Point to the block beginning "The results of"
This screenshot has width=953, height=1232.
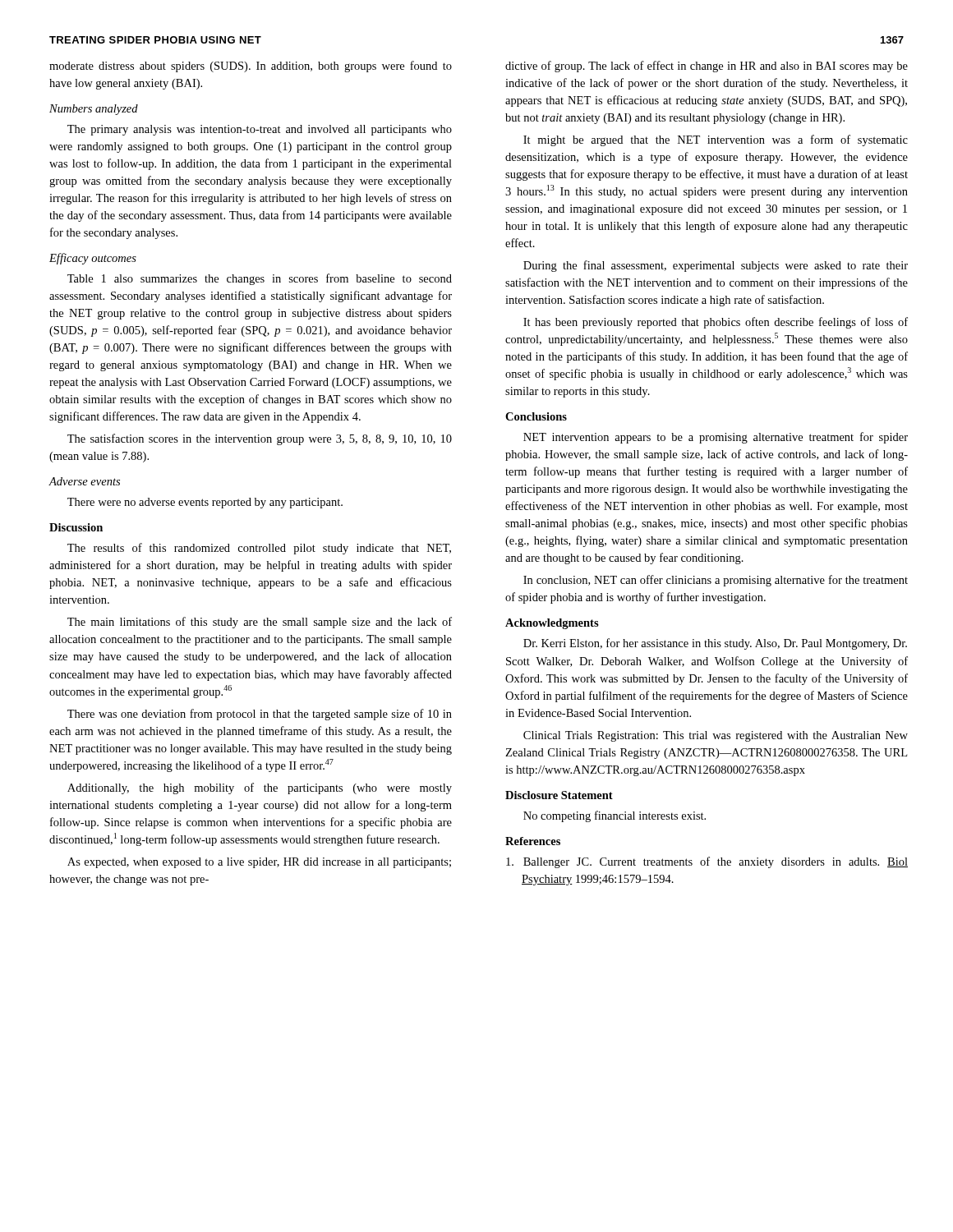point(251,714)
